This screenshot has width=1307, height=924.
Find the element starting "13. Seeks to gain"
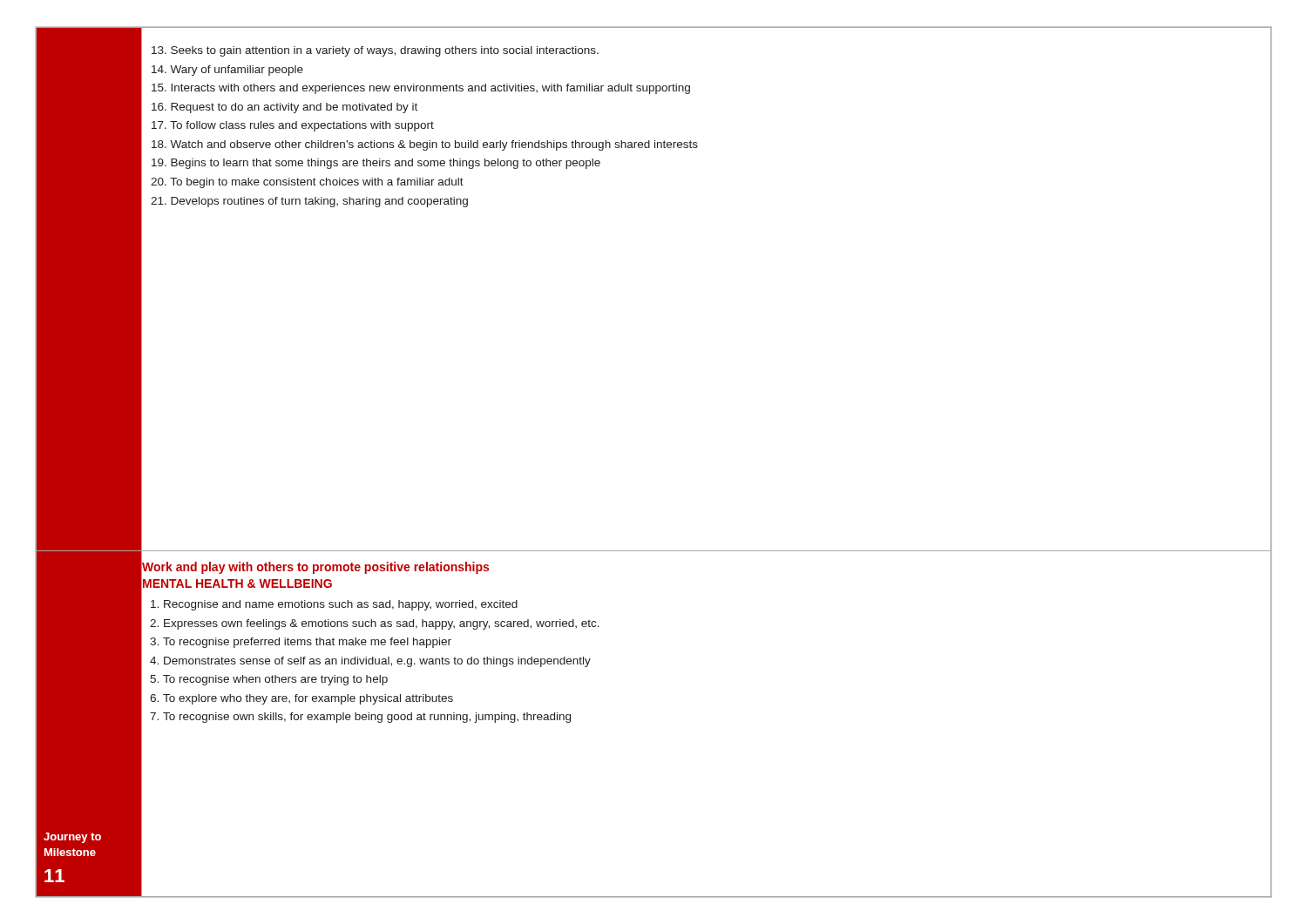point(375,51)
